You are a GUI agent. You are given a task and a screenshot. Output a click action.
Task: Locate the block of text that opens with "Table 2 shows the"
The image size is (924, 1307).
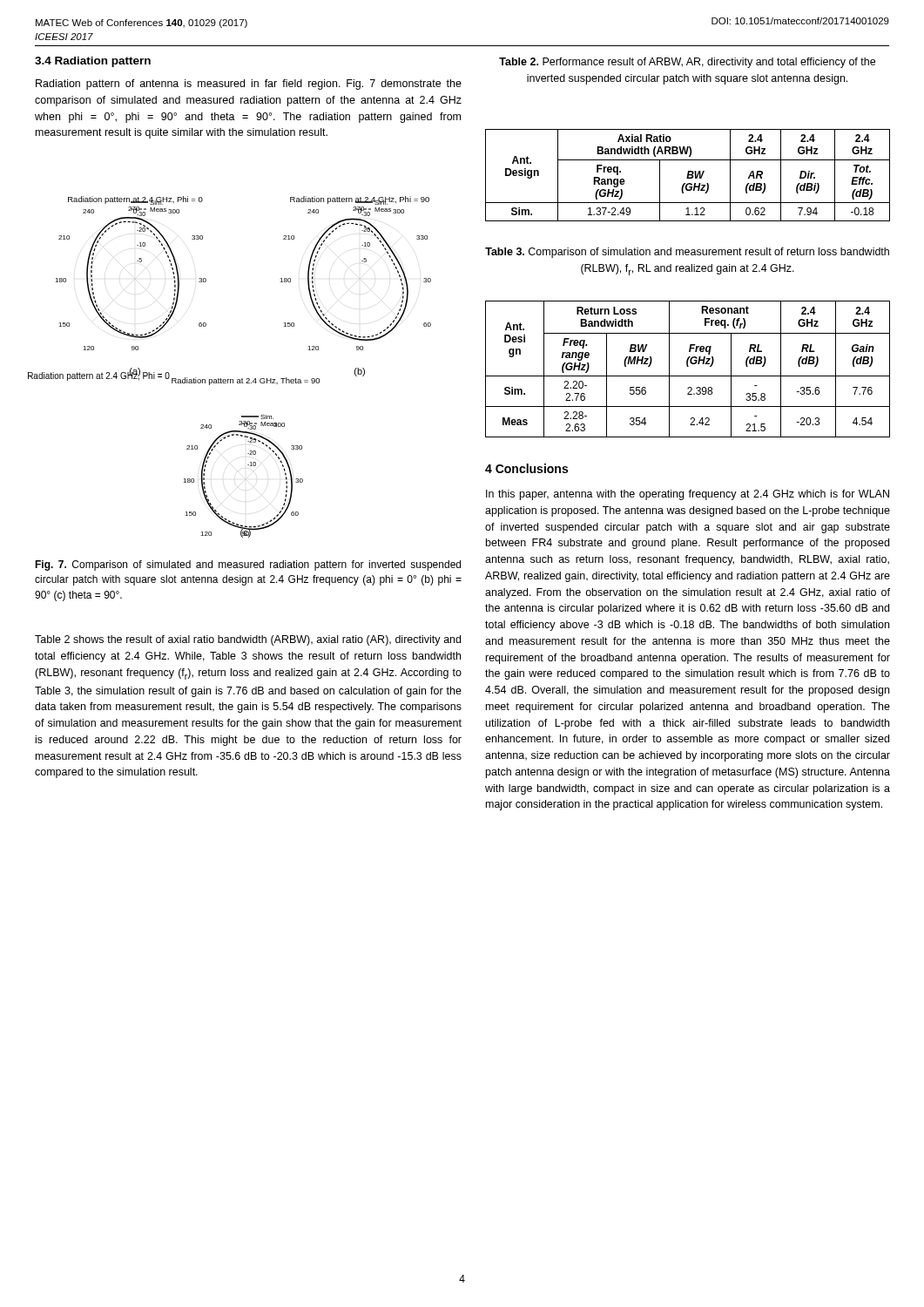(248, 706)
